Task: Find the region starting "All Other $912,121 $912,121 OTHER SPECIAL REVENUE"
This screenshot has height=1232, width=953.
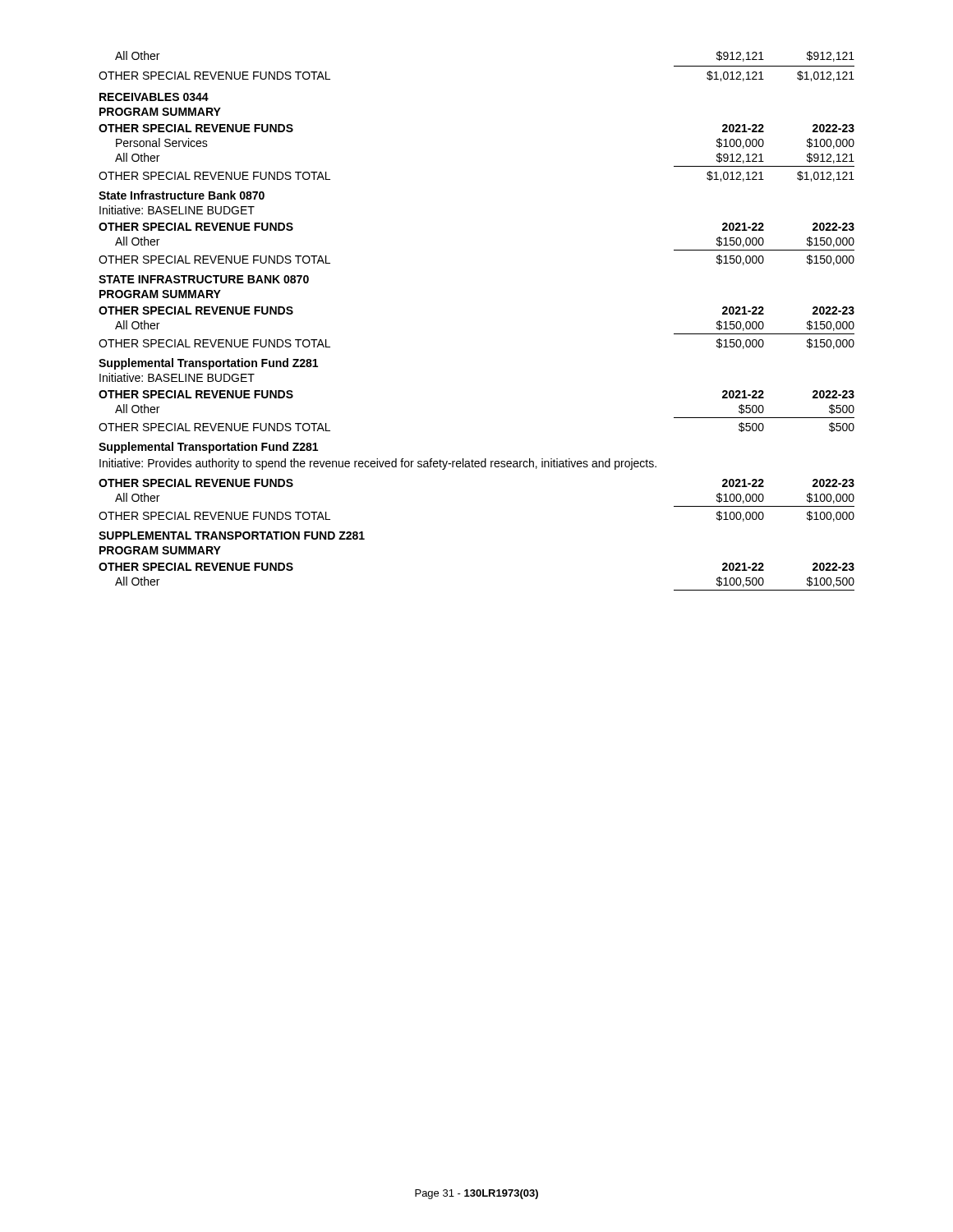Action: 138,56
